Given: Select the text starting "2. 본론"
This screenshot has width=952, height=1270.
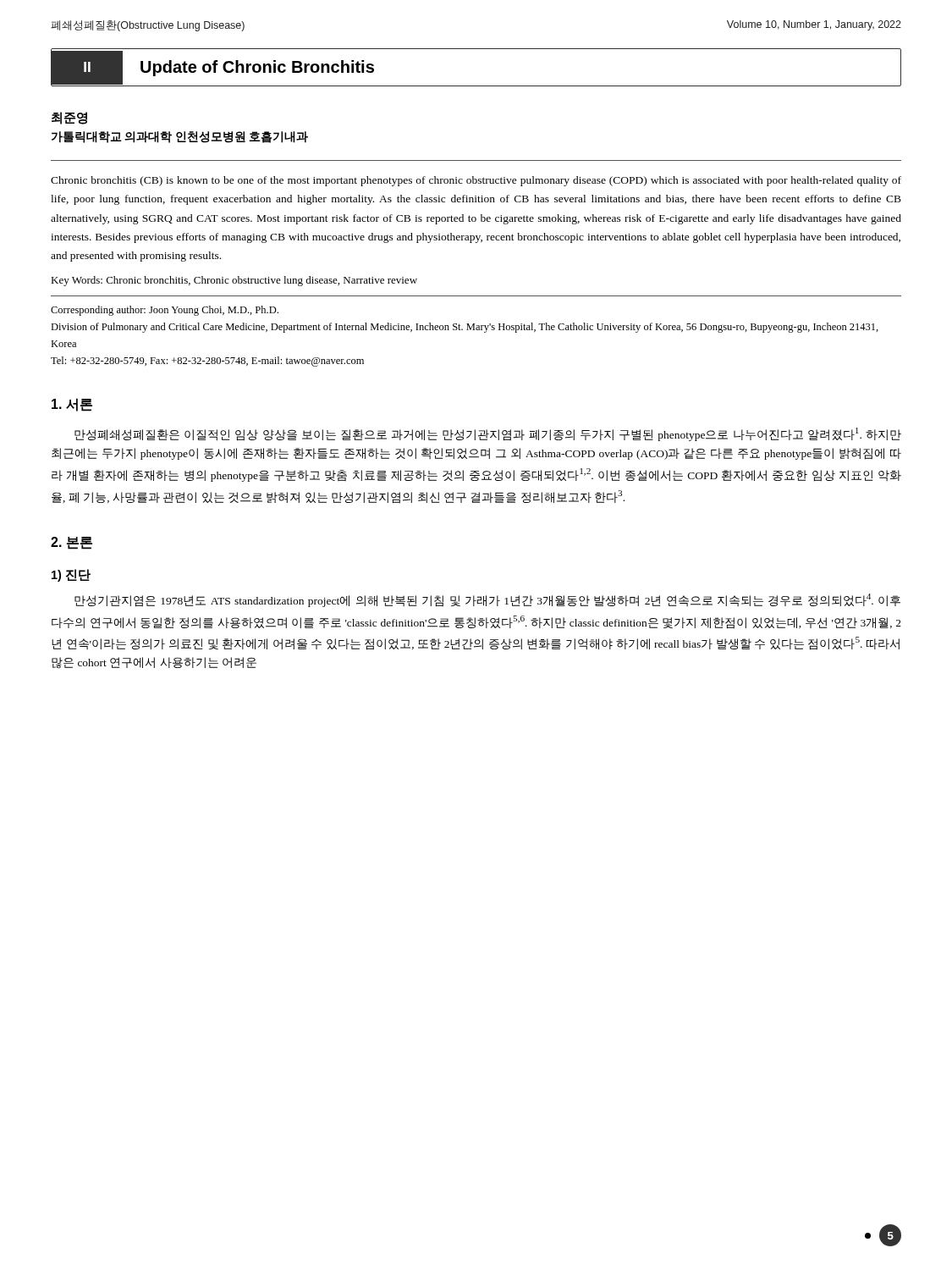Looking at the screenshot, I should point(72,542).
